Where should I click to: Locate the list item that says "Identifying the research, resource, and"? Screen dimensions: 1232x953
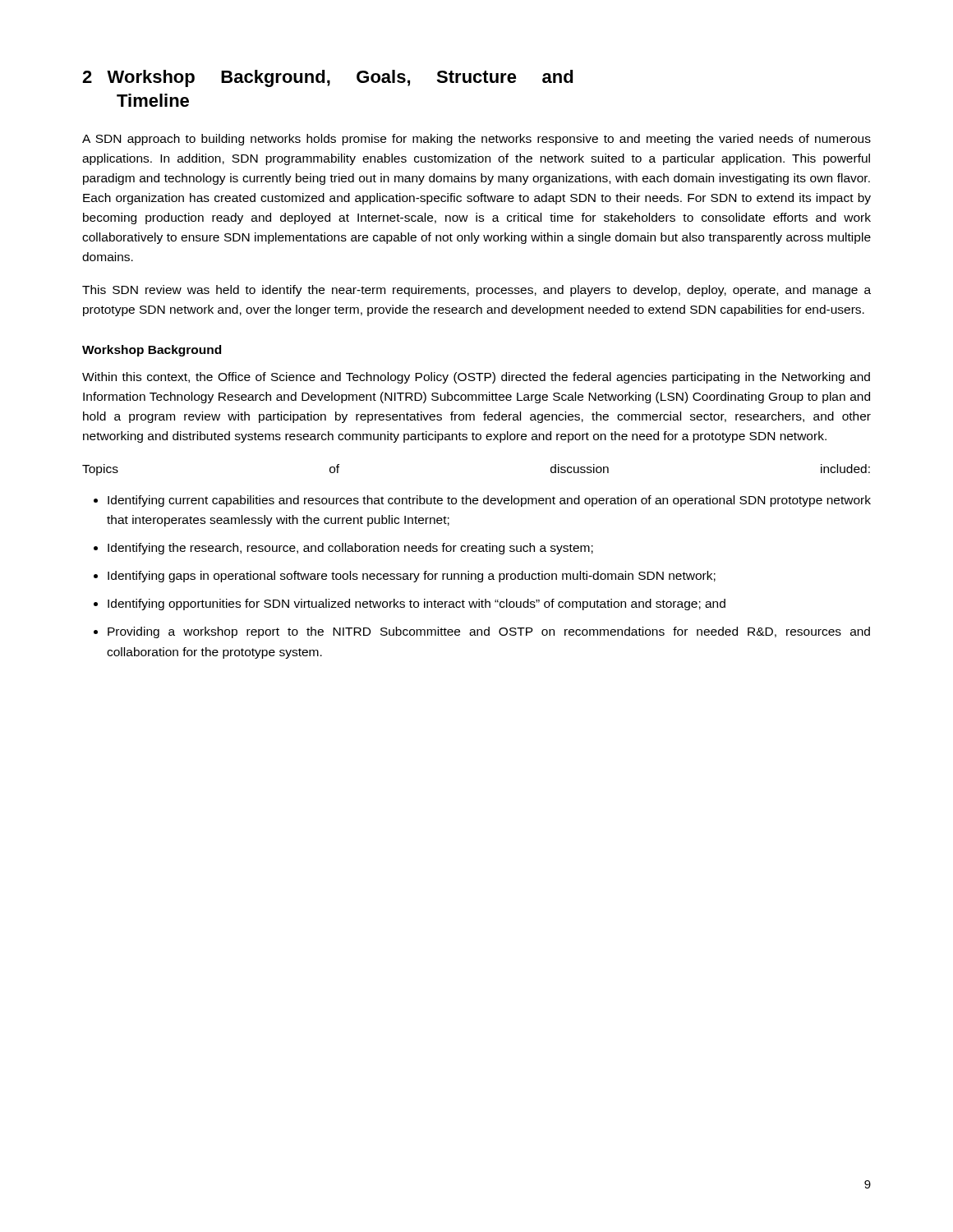350,548
